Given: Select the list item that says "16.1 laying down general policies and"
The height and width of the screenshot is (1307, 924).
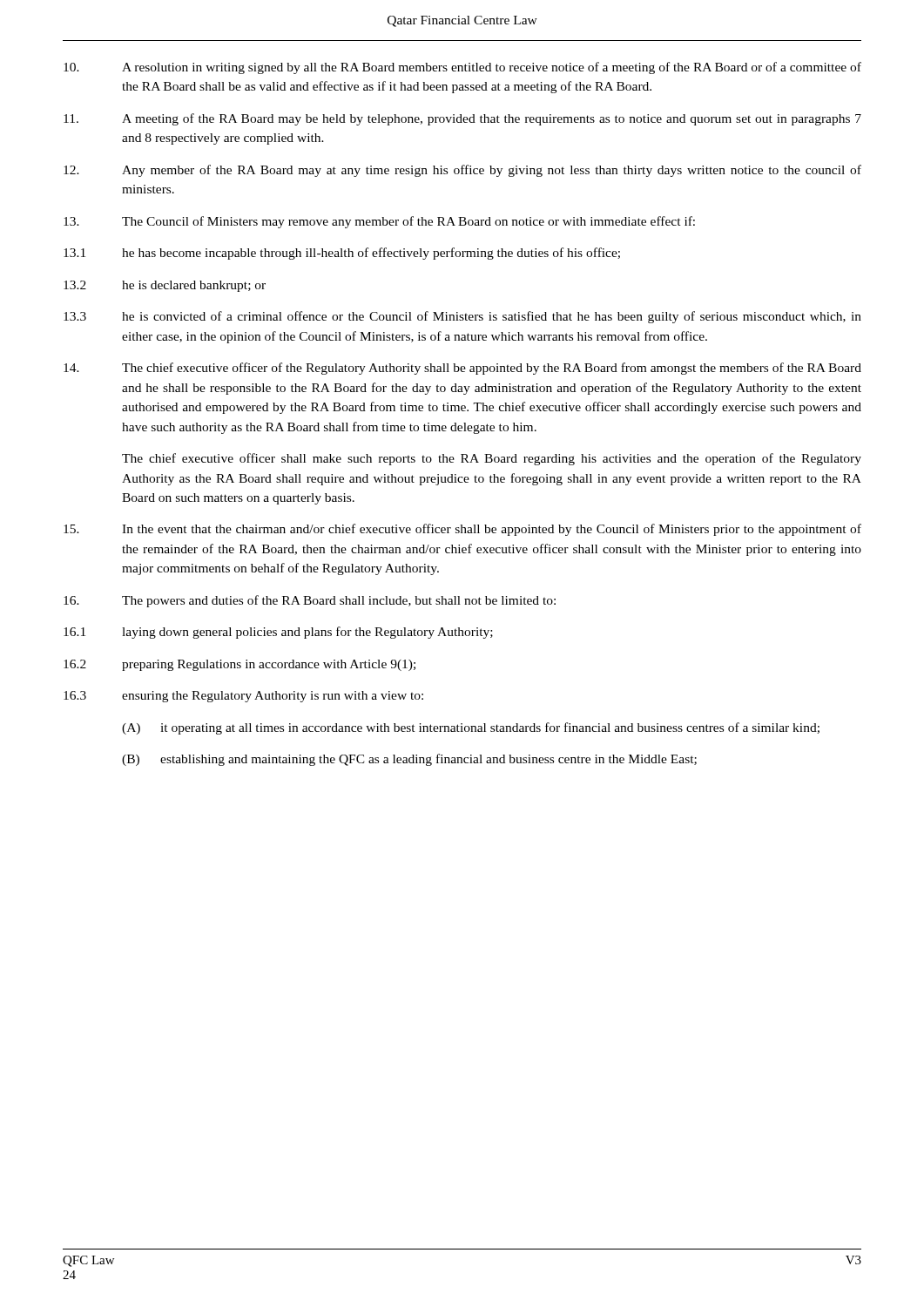Looking at the screenshot, I should pos(462,632).
